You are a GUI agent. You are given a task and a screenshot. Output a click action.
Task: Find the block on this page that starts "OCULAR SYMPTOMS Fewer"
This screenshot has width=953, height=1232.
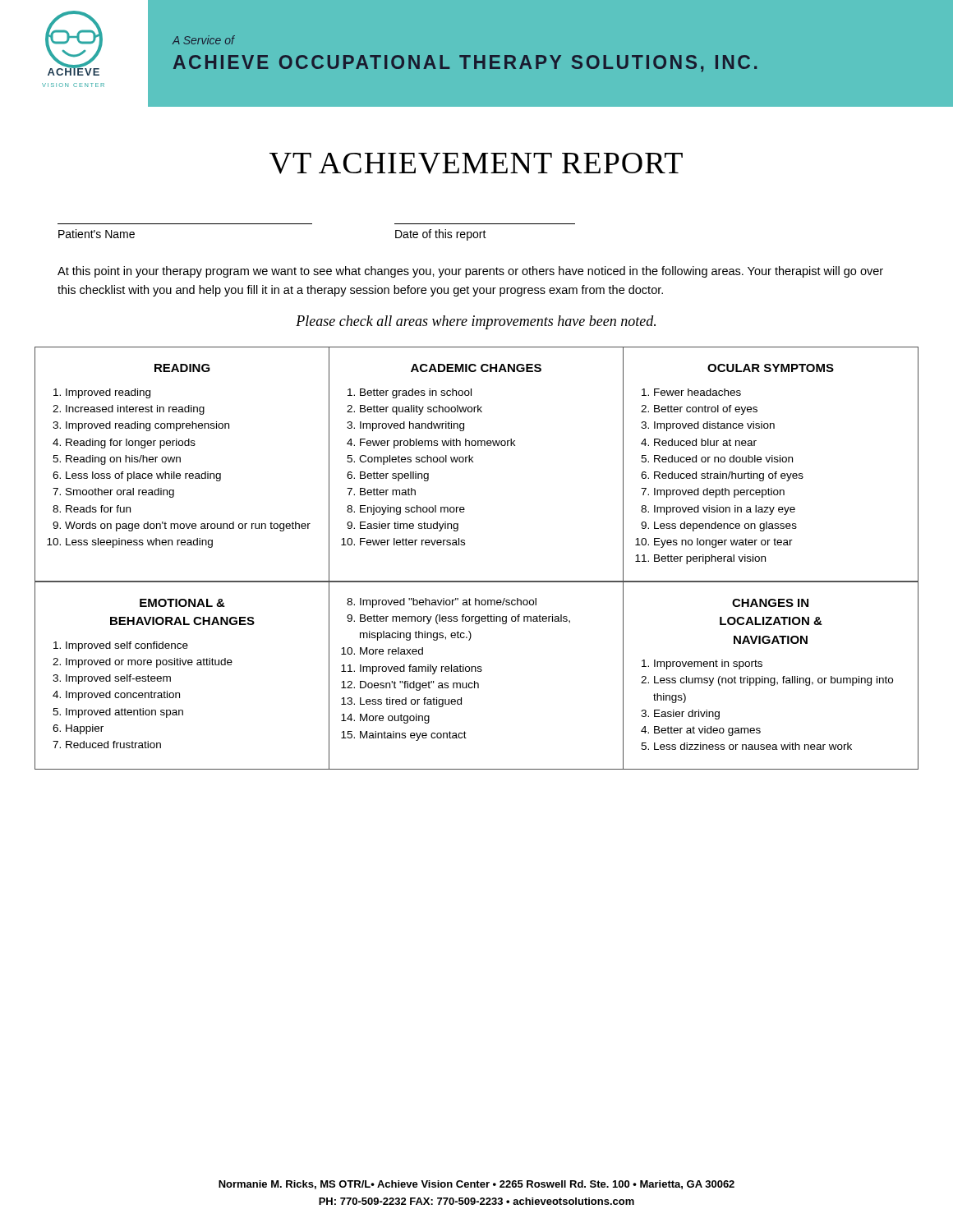tap(771, 463)
